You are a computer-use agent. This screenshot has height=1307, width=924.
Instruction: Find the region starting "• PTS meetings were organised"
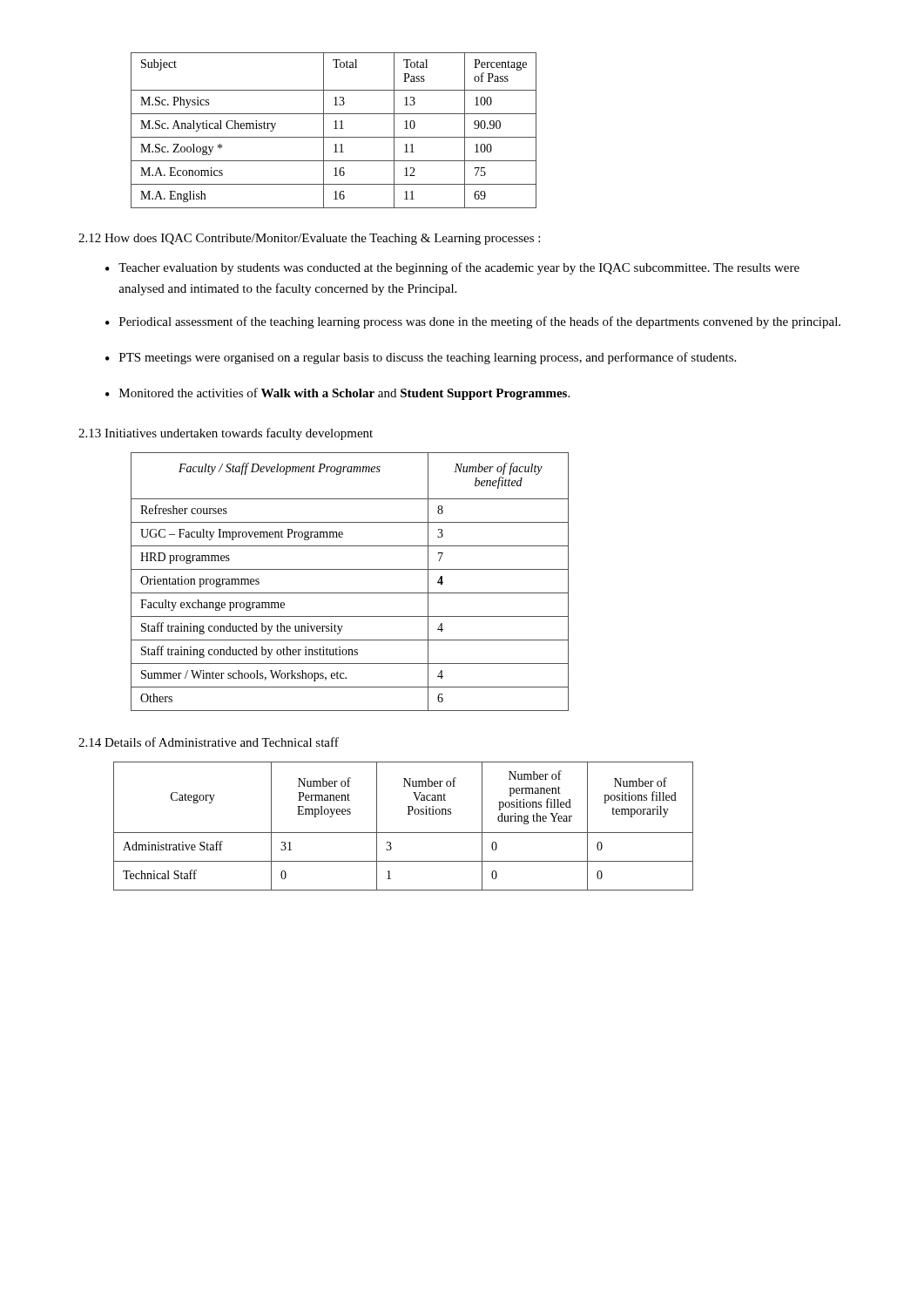[475, 359]
